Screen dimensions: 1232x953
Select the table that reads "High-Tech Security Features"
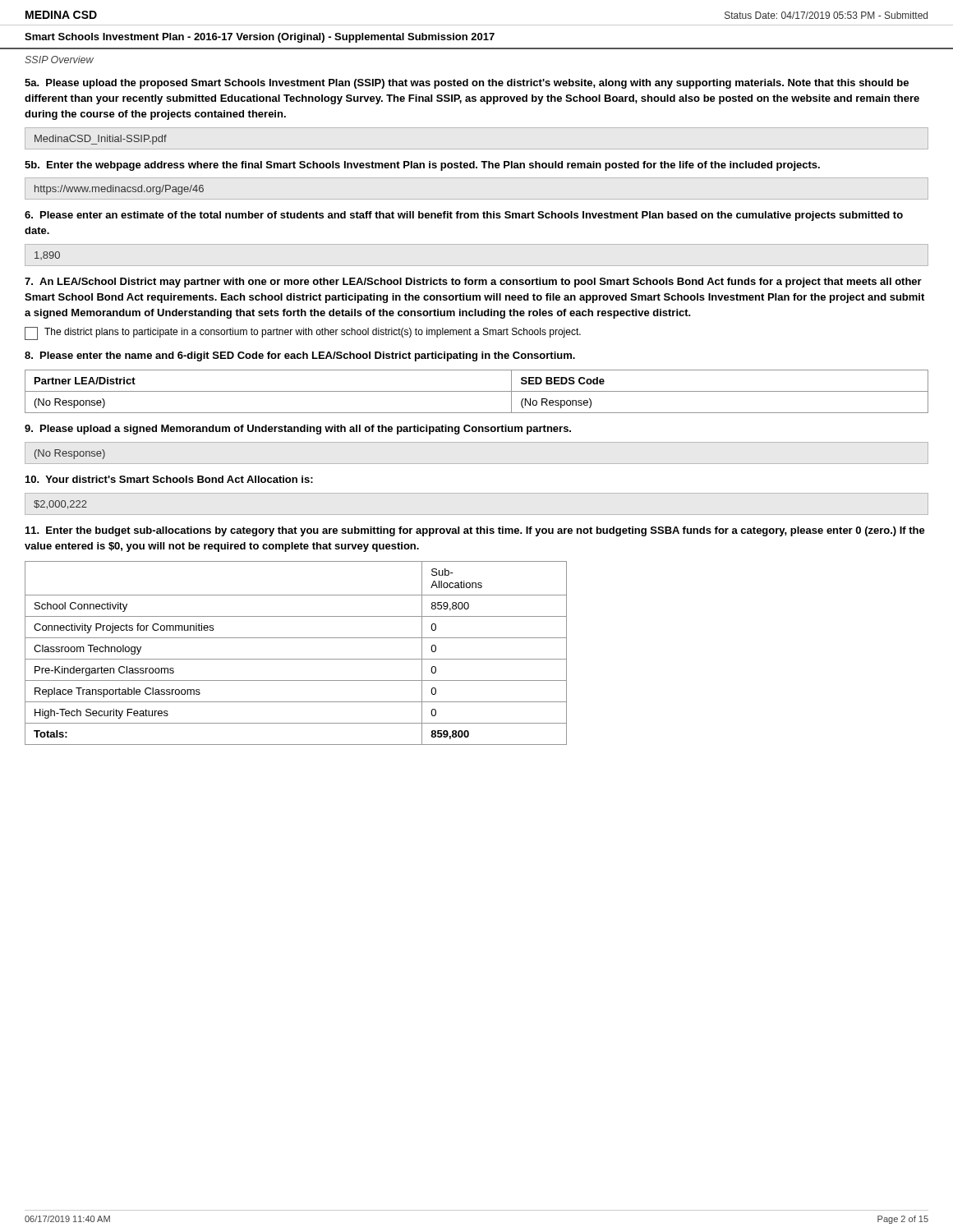(x=476, y=653)
